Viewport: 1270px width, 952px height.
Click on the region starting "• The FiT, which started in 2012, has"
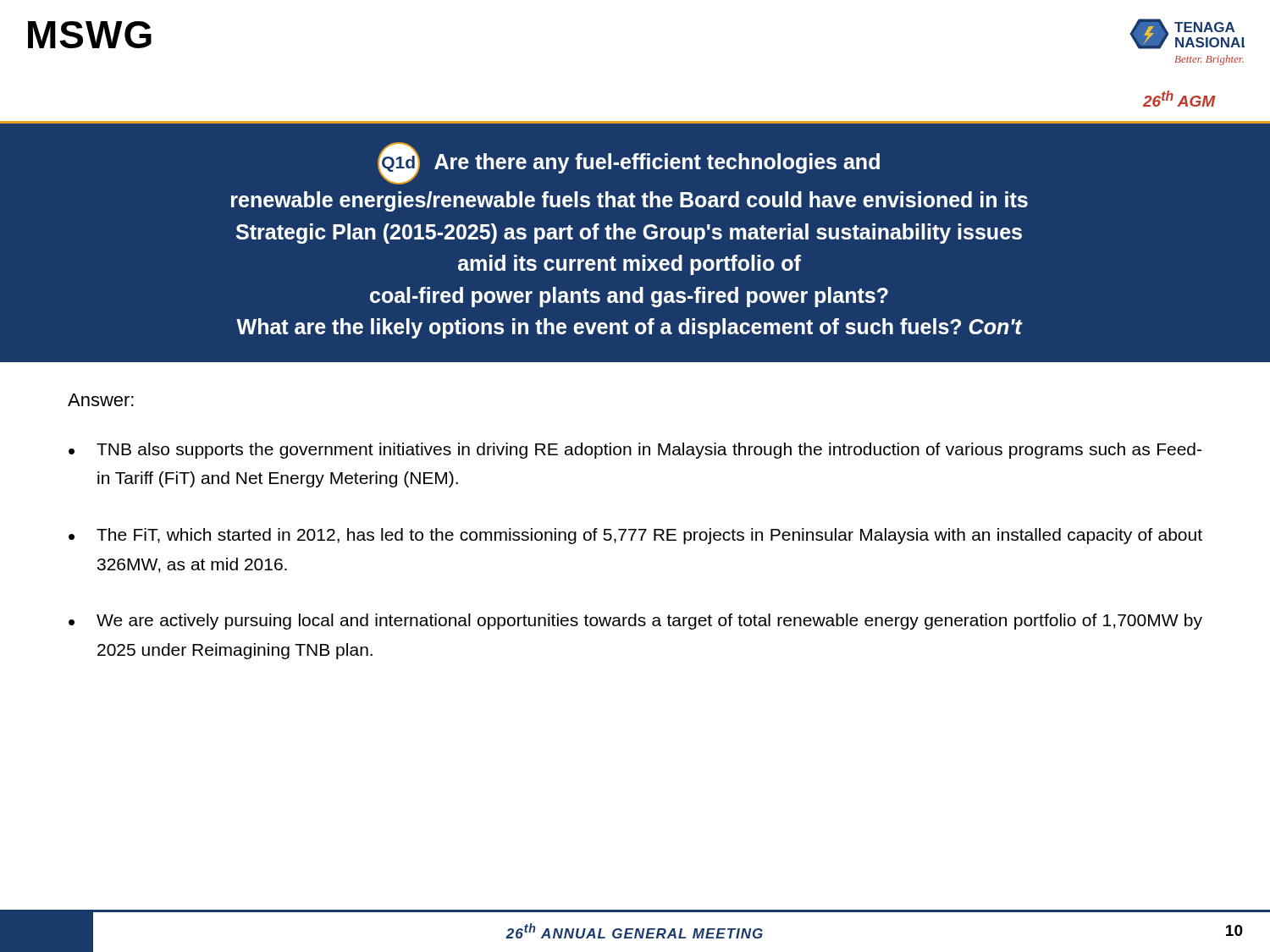(635, 550)
